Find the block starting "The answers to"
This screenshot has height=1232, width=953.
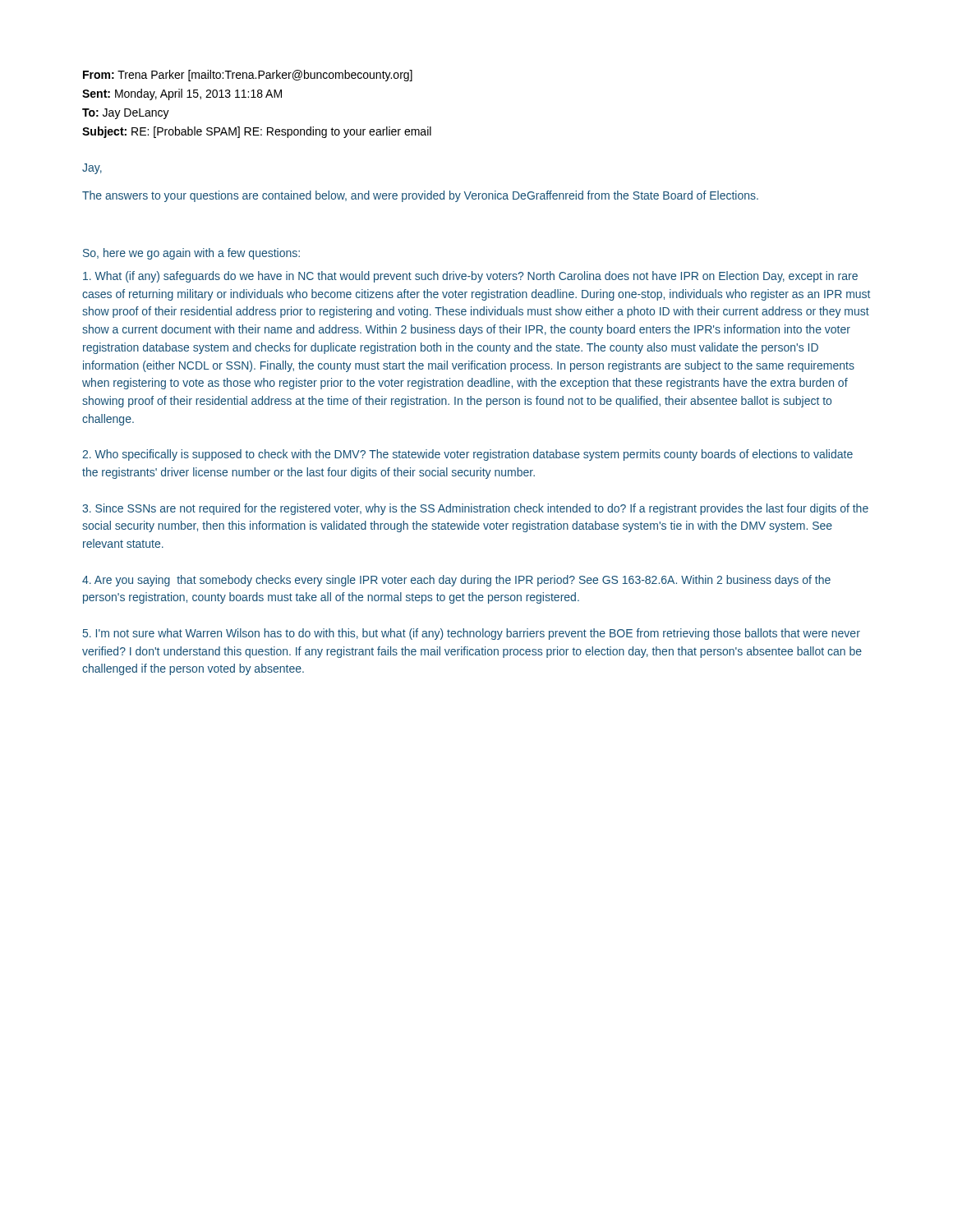421,196
